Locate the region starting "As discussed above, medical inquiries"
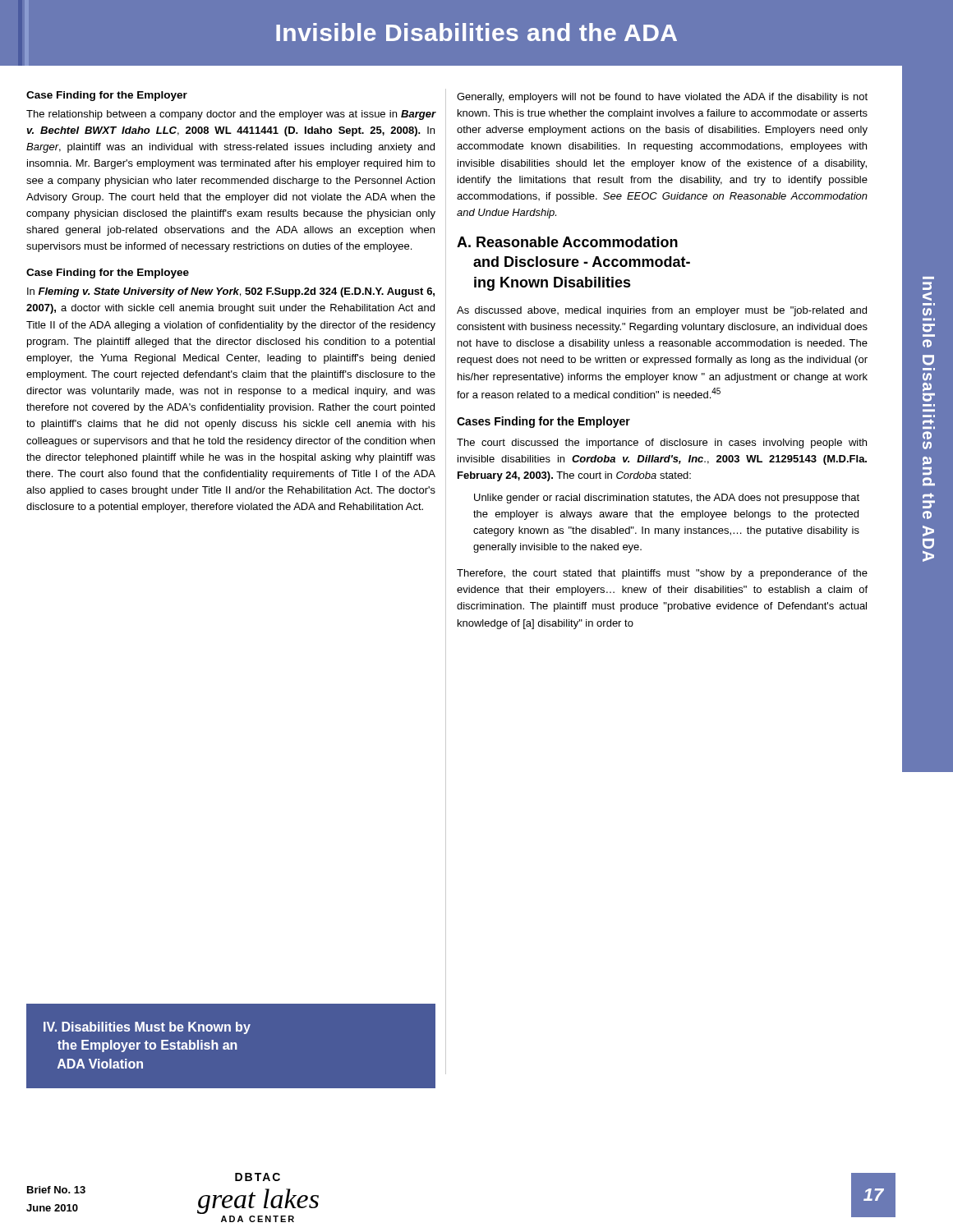The height and width of the screenshot is (1232, 953). click(x=662, y=352)
